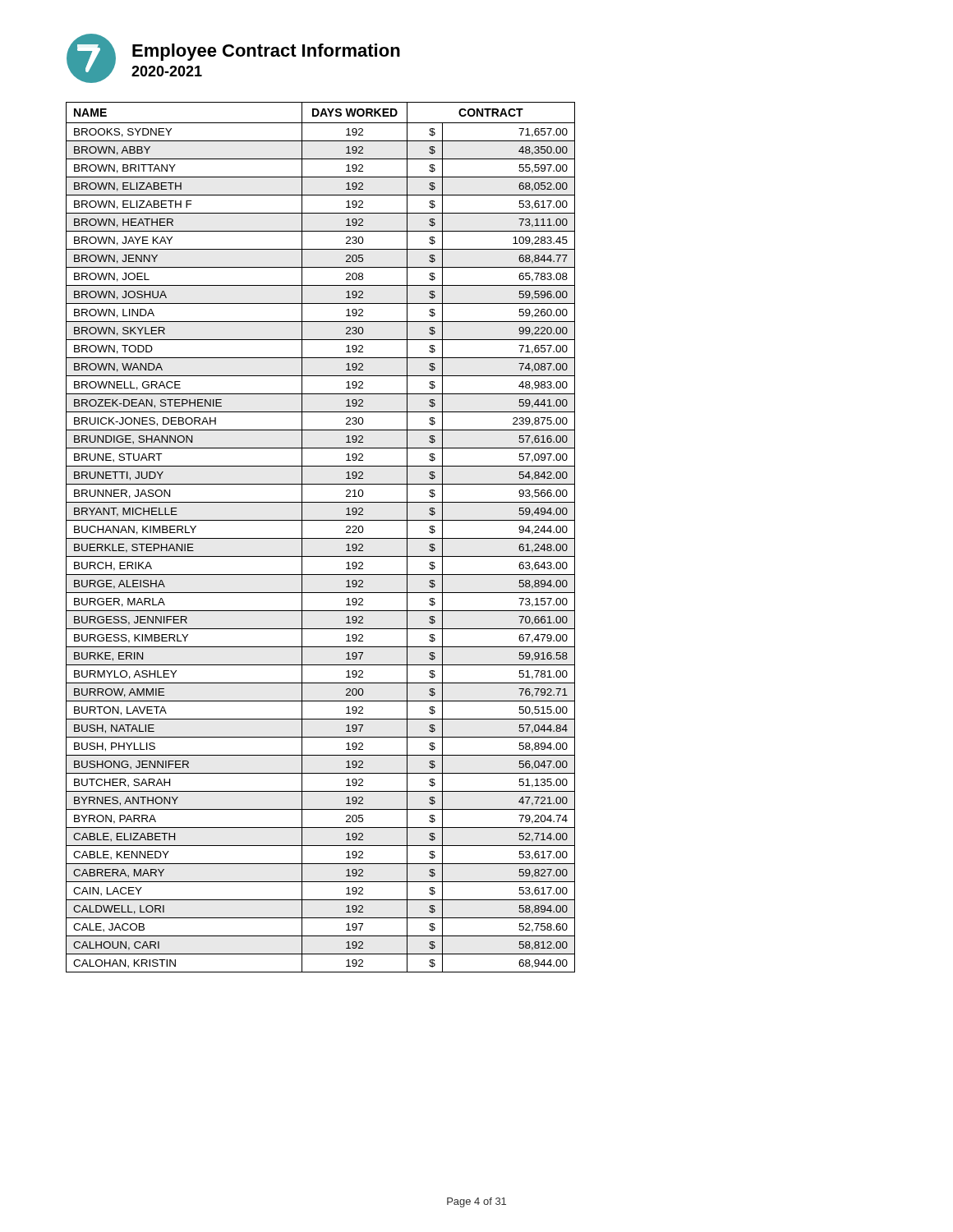The image size is (953, 1232).
Task: Find "Employee Contract Information 2020-2021" on this page
Action: 266,60
